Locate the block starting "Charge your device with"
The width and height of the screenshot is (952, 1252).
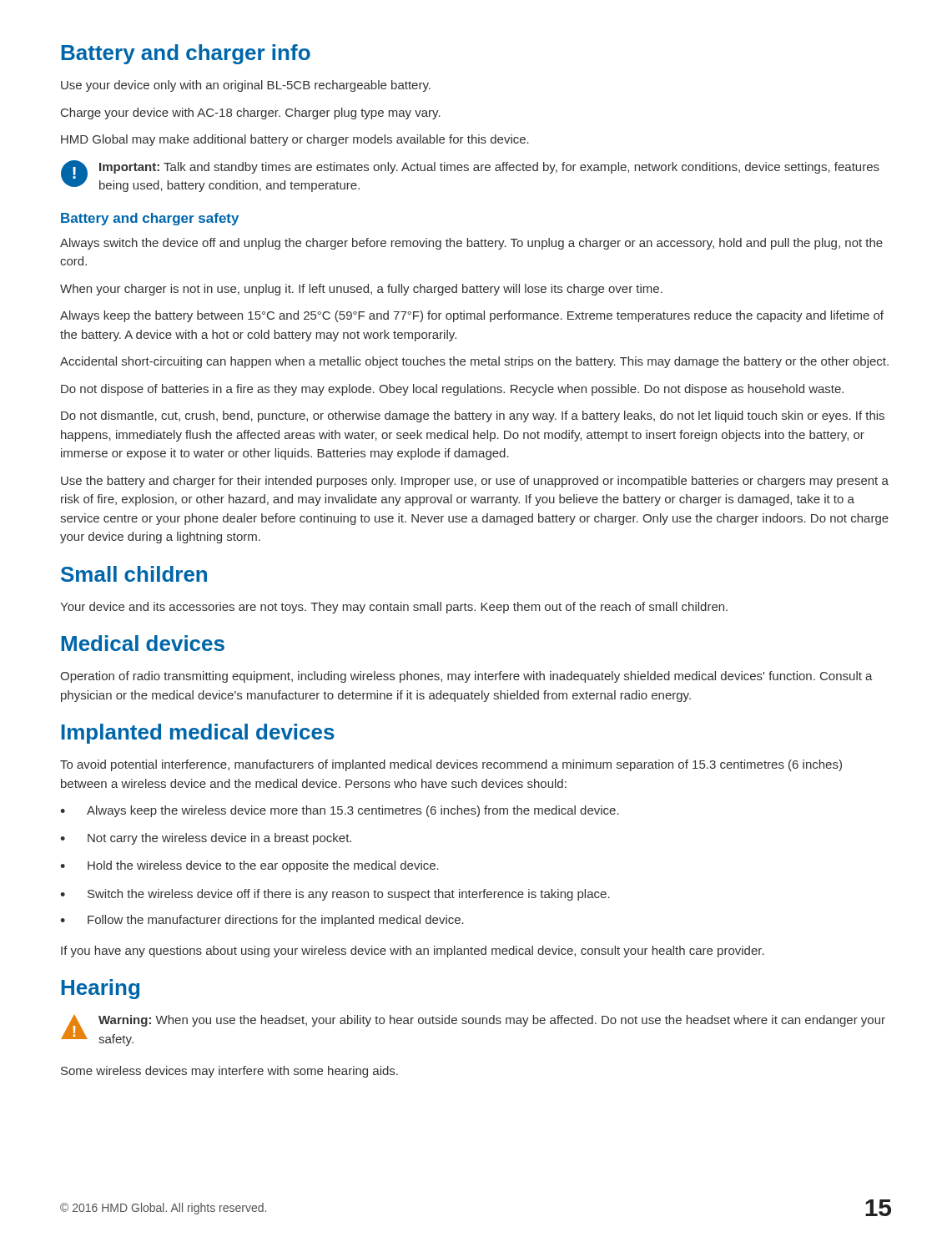[x=251, y=114]
